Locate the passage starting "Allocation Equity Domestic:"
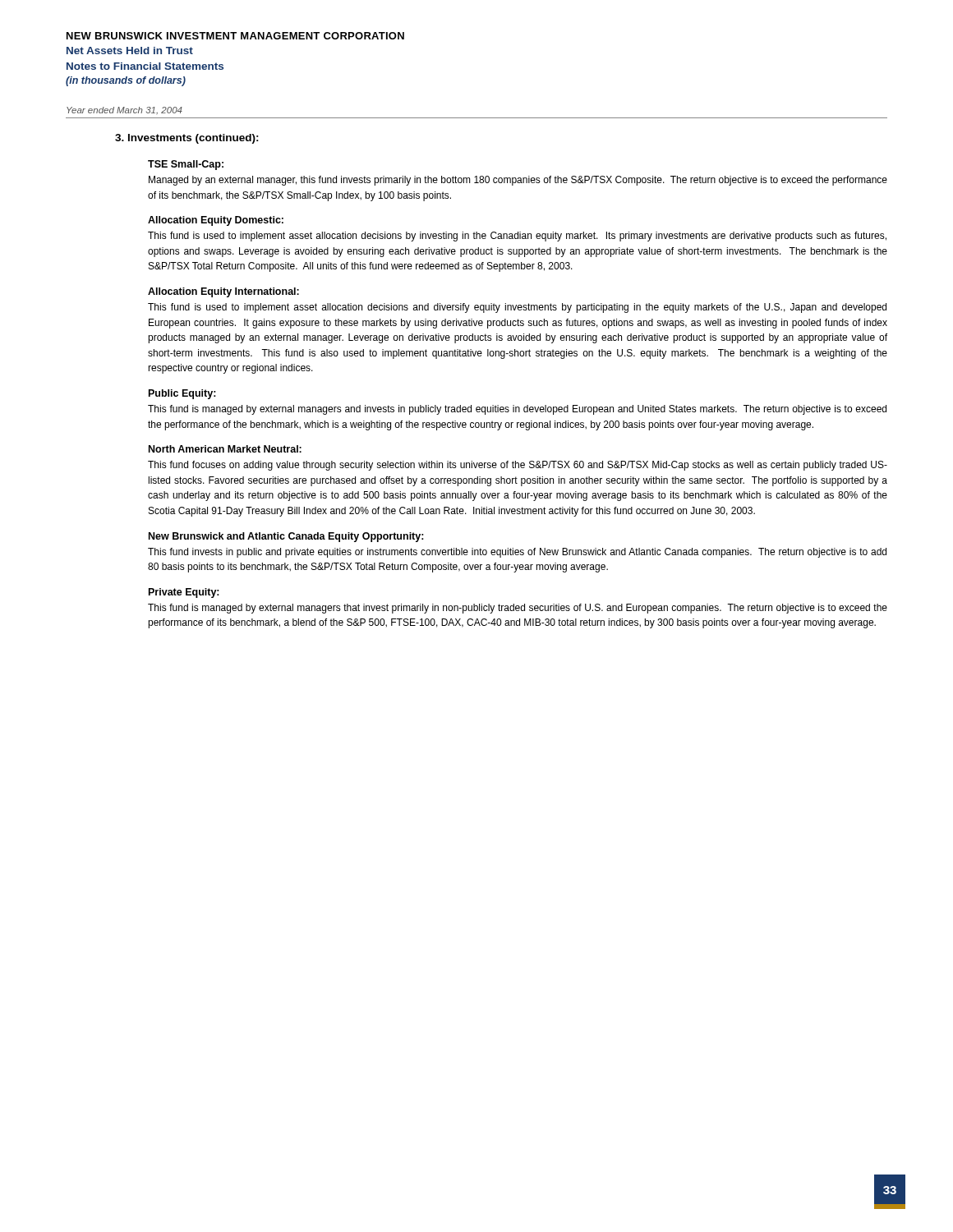The image size is (953, 1232). click(518, 244)
